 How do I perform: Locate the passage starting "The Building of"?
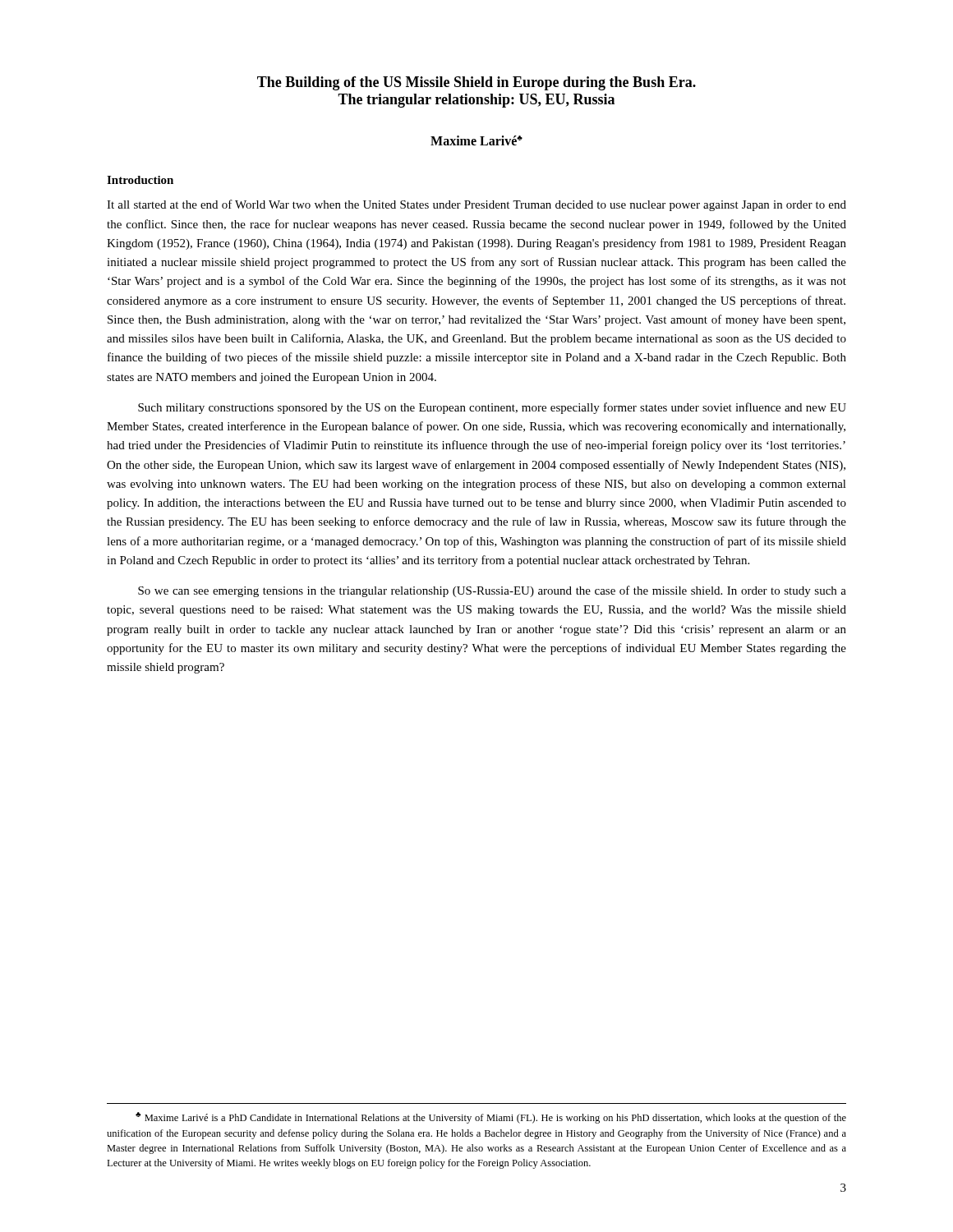pos(476,91)
